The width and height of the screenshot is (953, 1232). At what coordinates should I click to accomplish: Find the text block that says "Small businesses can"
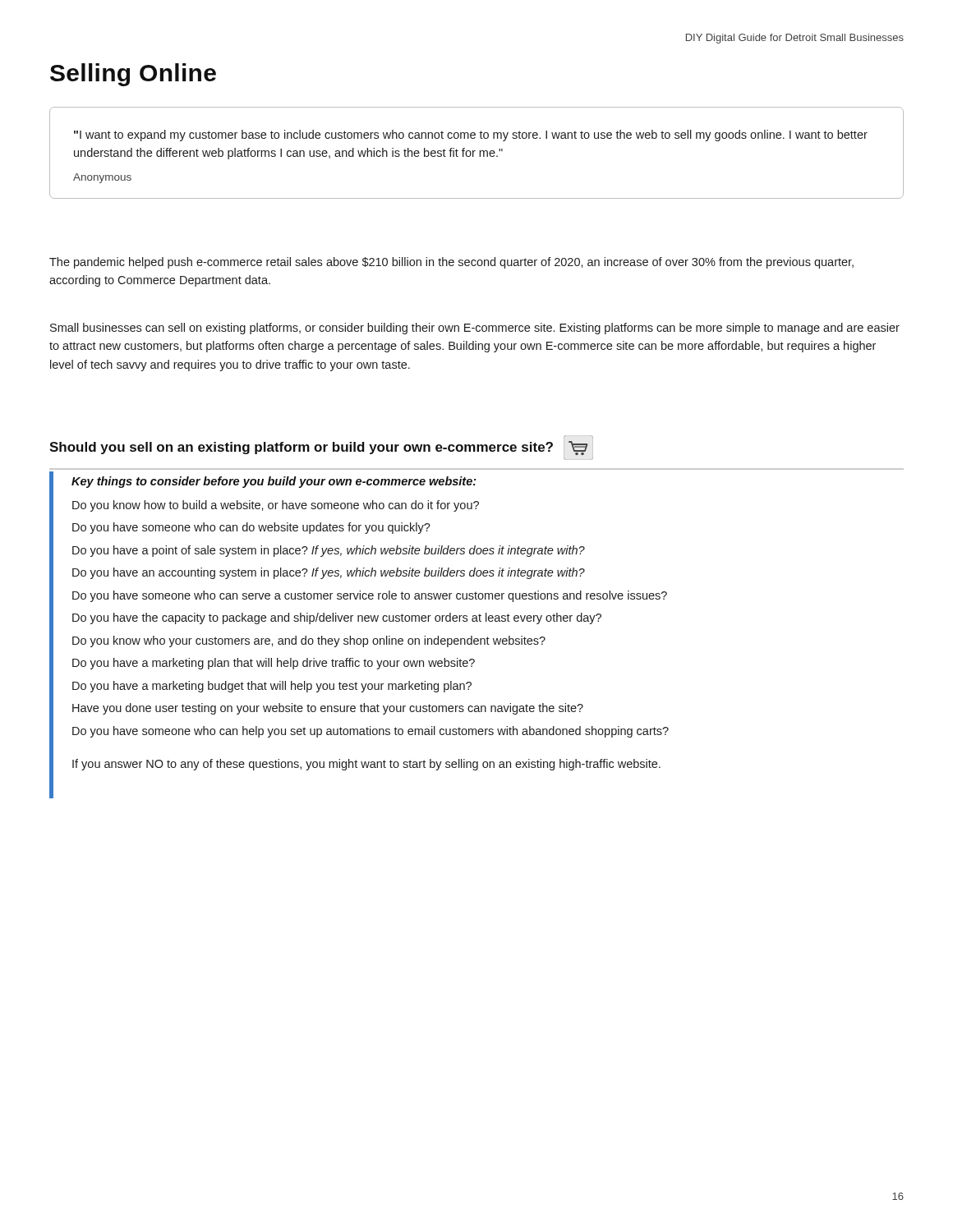[474, 346]
